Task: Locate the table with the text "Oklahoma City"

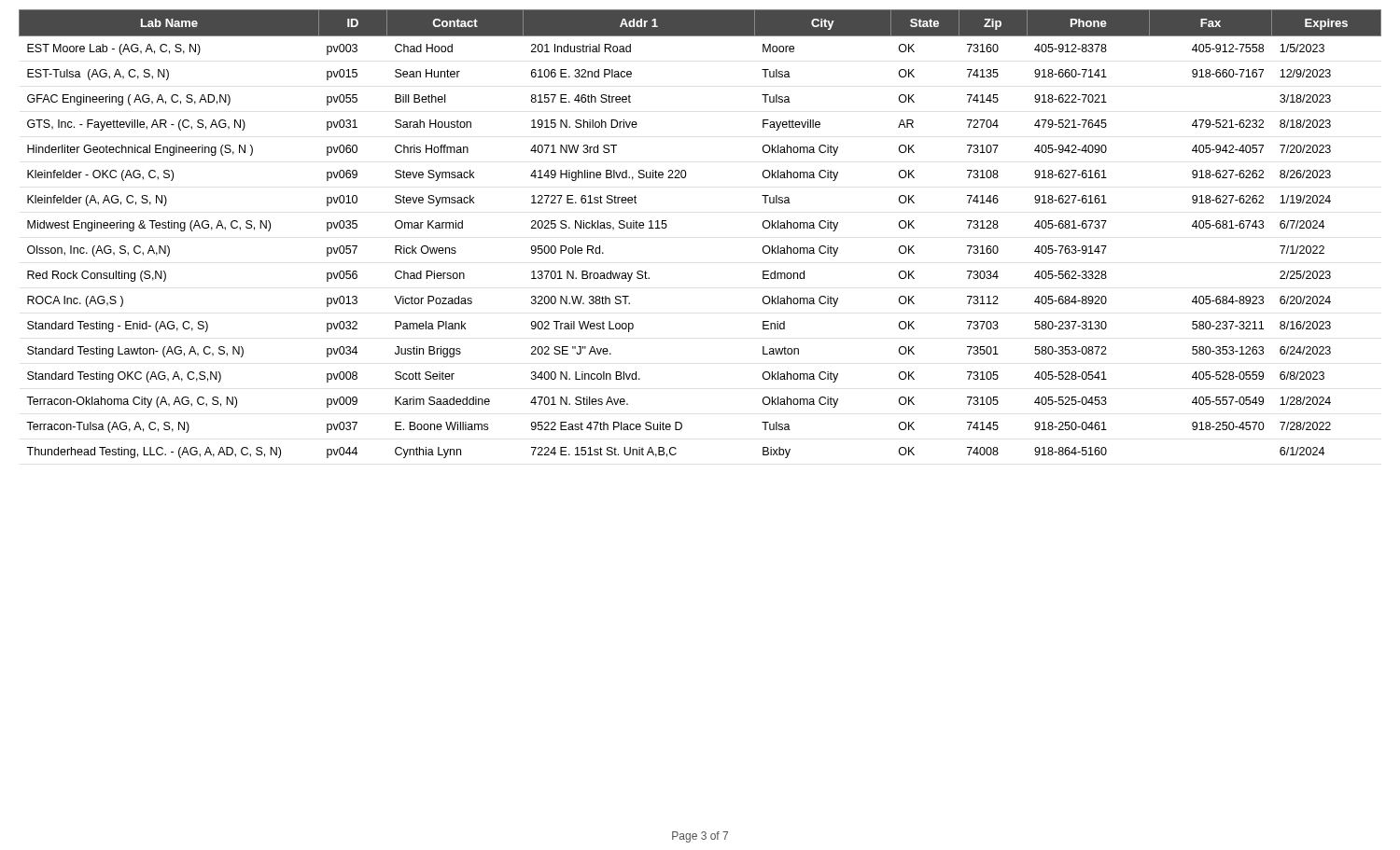Action: coord(700,237)
